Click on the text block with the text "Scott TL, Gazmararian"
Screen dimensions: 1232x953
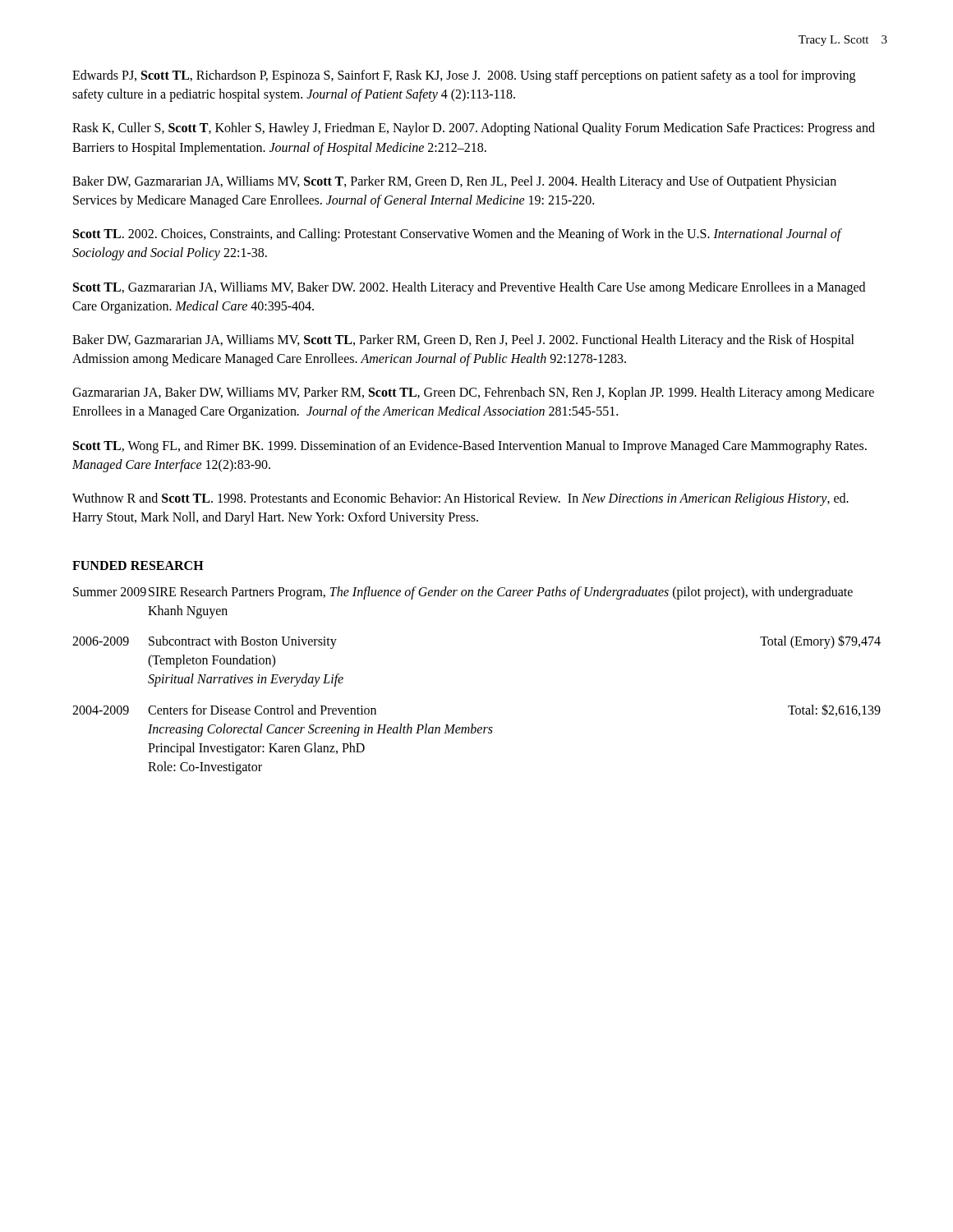coord(476,296)
